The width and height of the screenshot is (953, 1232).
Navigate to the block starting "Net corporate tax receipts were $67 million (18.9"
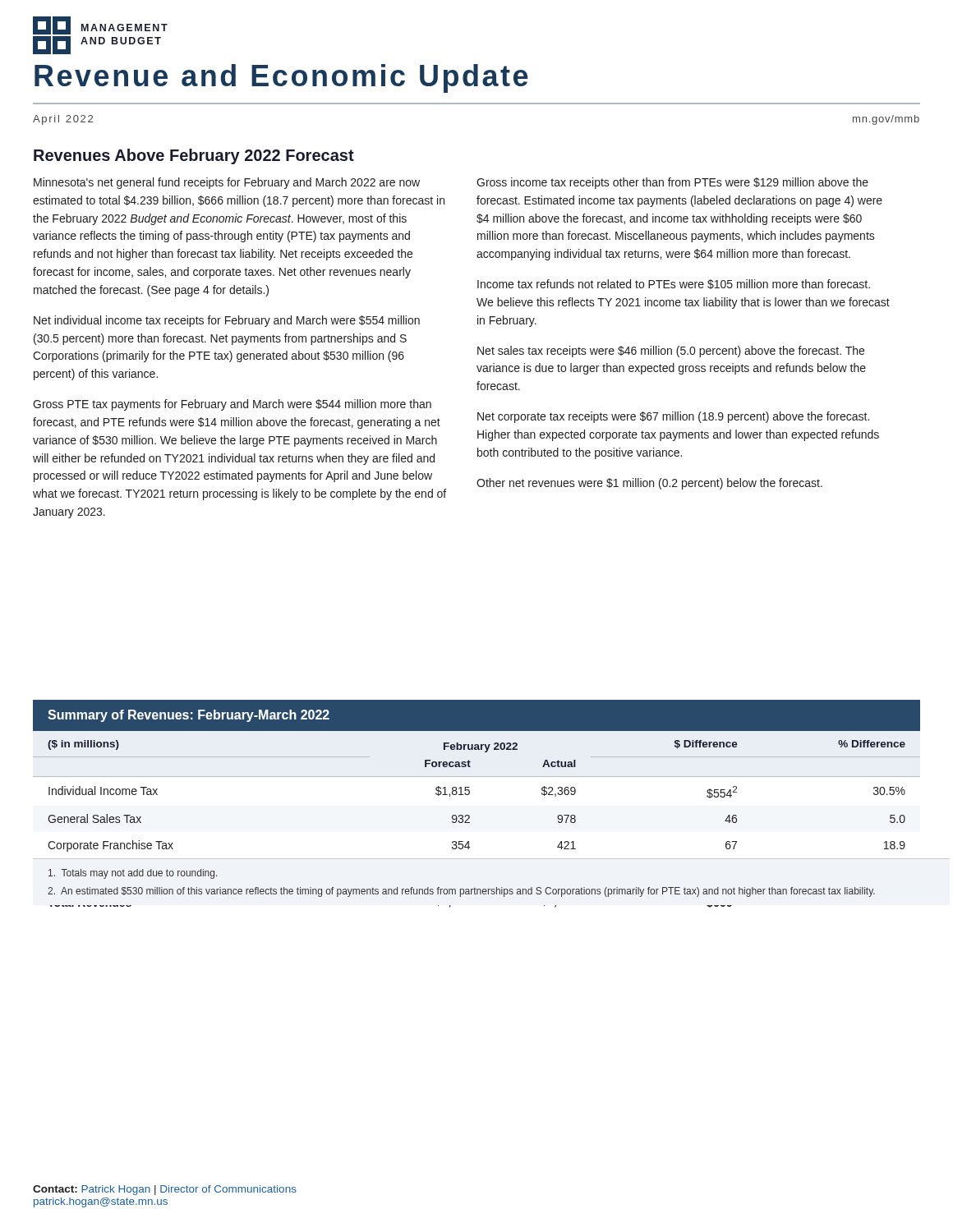click(x=678, y=434)
